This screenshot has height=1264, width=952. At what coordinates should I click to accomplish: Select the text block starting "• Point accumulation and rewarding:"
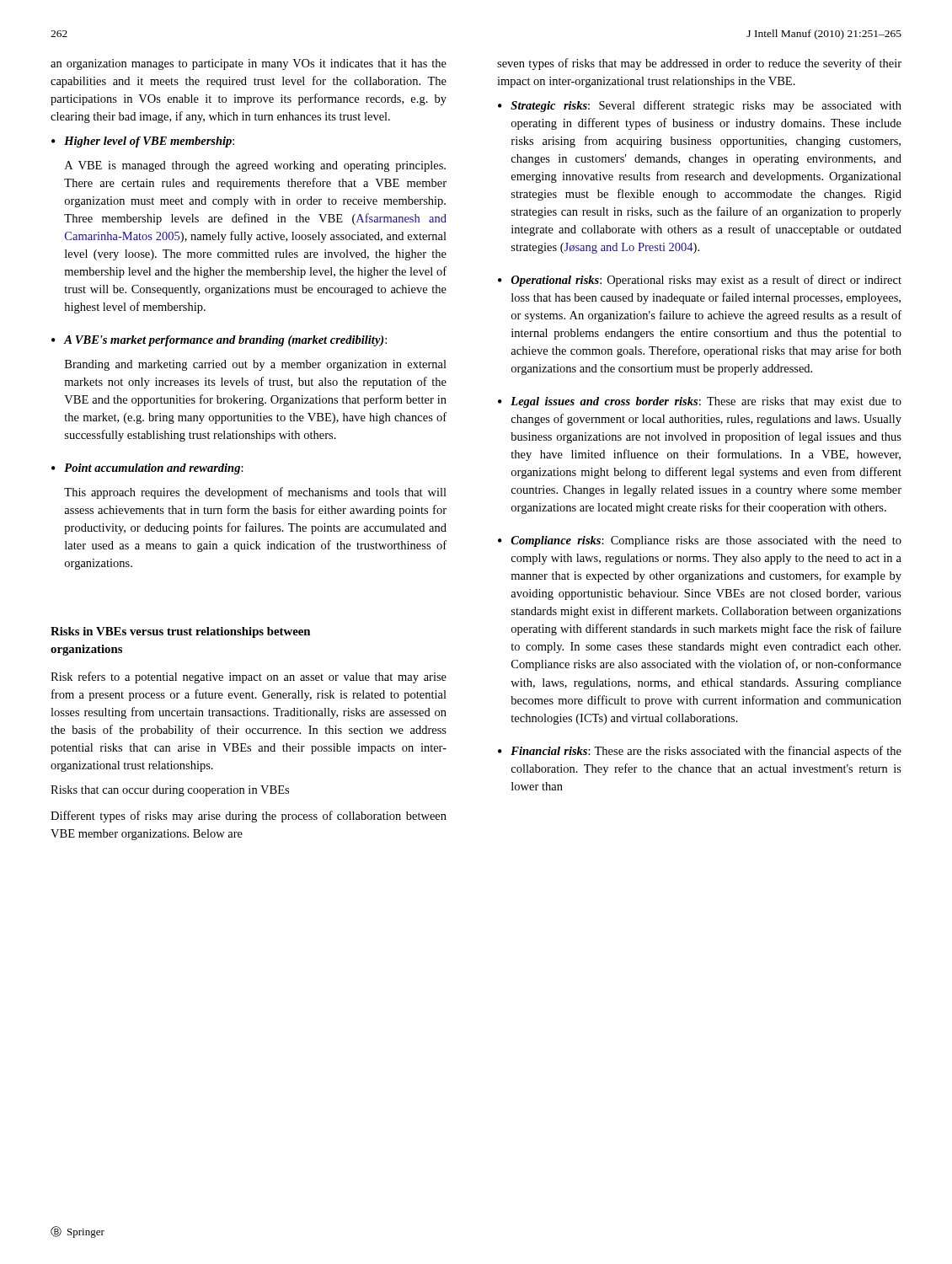tap(249, 519)
